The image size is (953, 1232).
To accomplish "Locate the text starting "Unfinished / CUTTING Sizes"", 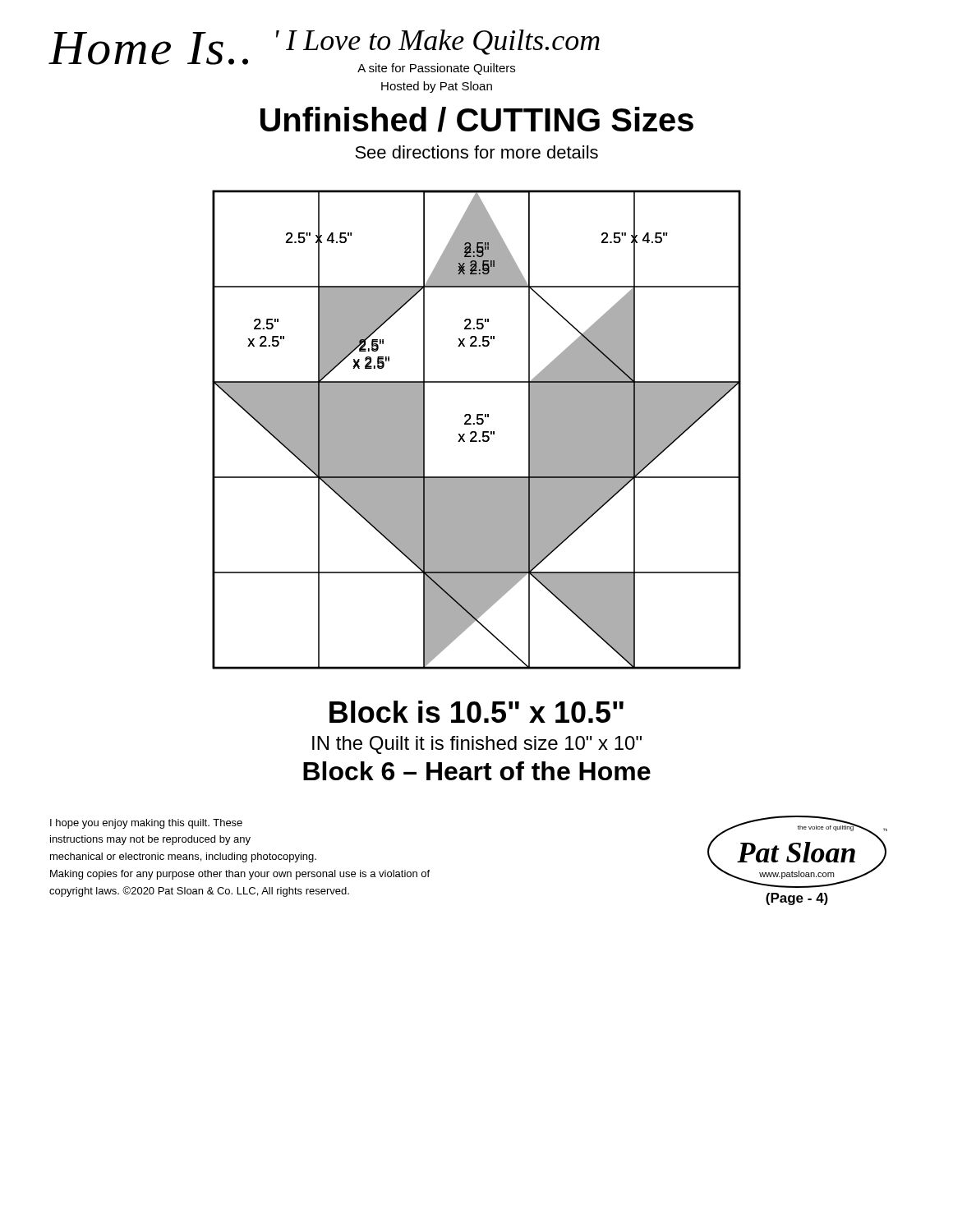I will [476, 120].
